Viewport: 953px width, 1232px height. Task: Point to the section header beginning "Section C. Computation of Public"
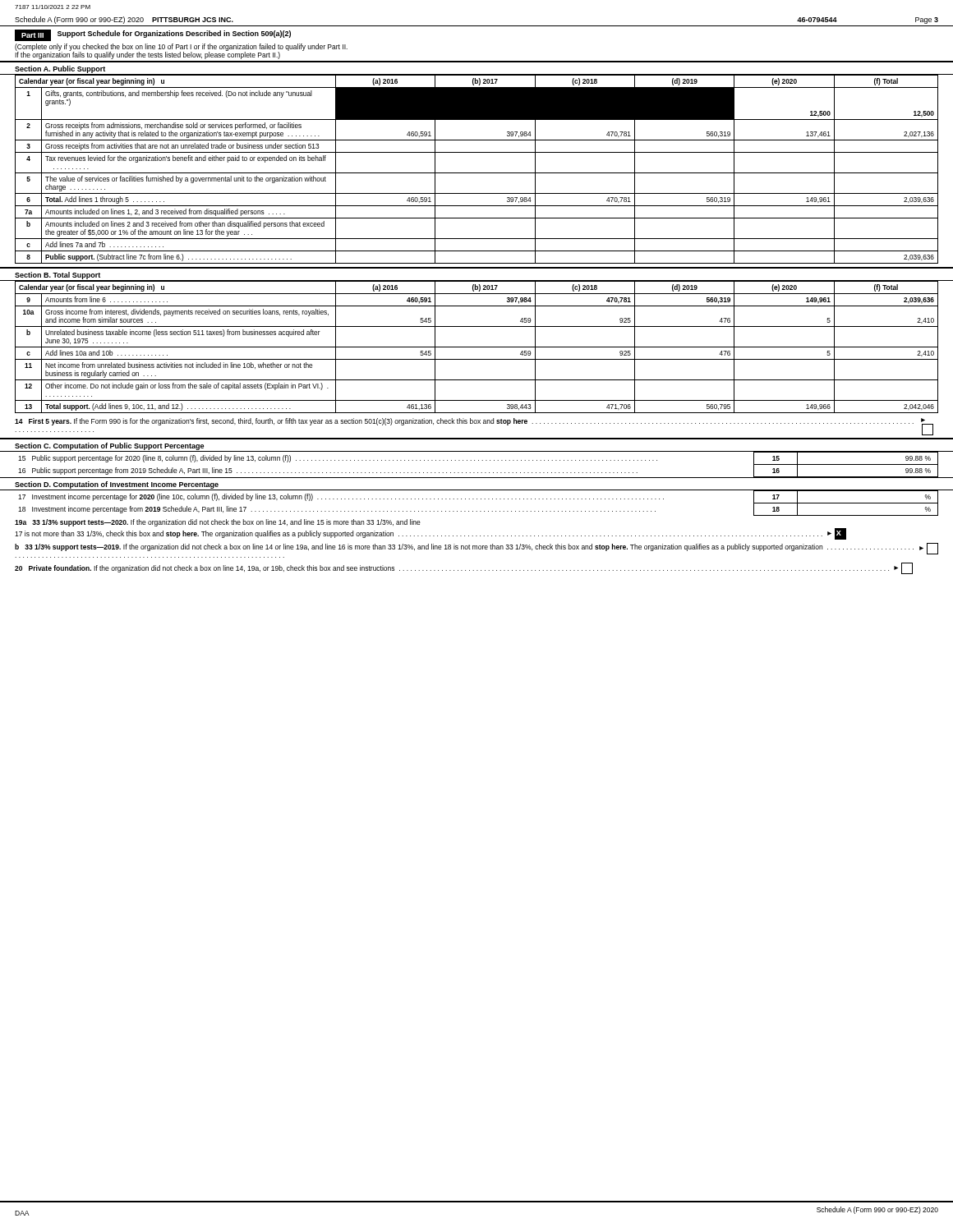pos(109,446)
